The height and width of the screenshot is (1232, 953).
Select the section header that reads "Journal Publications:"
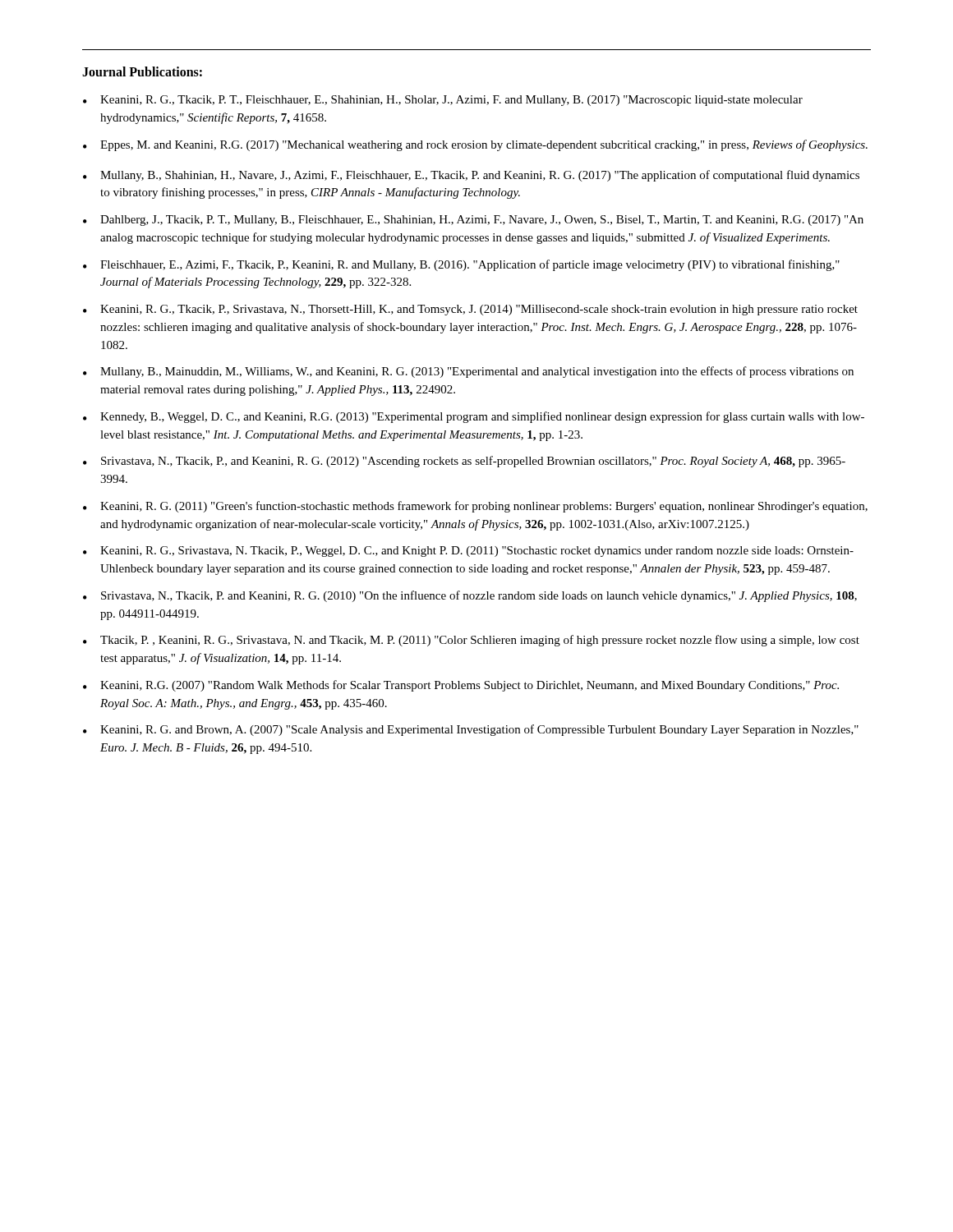143,72
